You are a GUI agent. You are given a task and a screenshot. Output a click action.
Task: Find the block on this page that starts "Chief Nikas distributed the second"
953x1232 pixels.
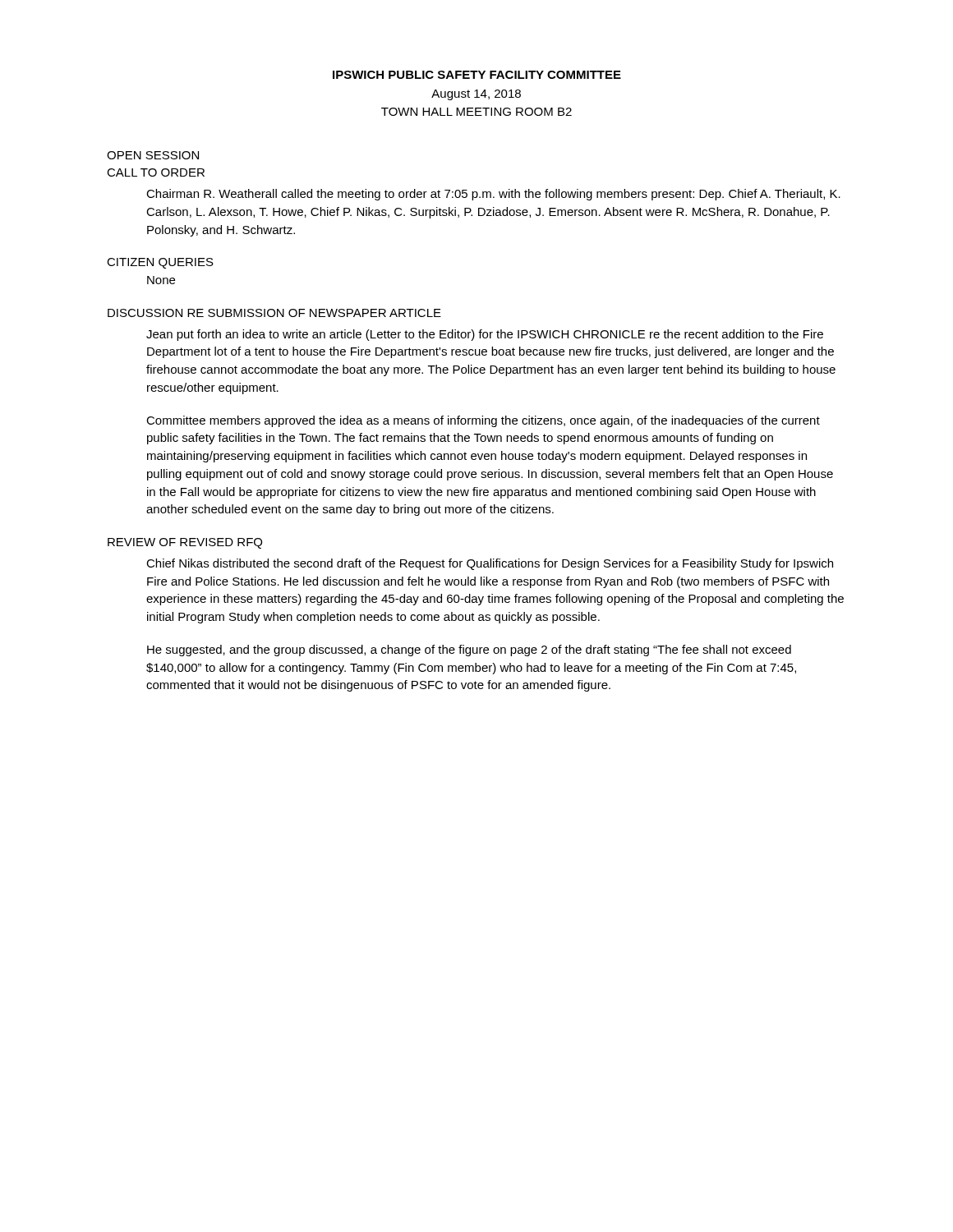click(496, 590)
